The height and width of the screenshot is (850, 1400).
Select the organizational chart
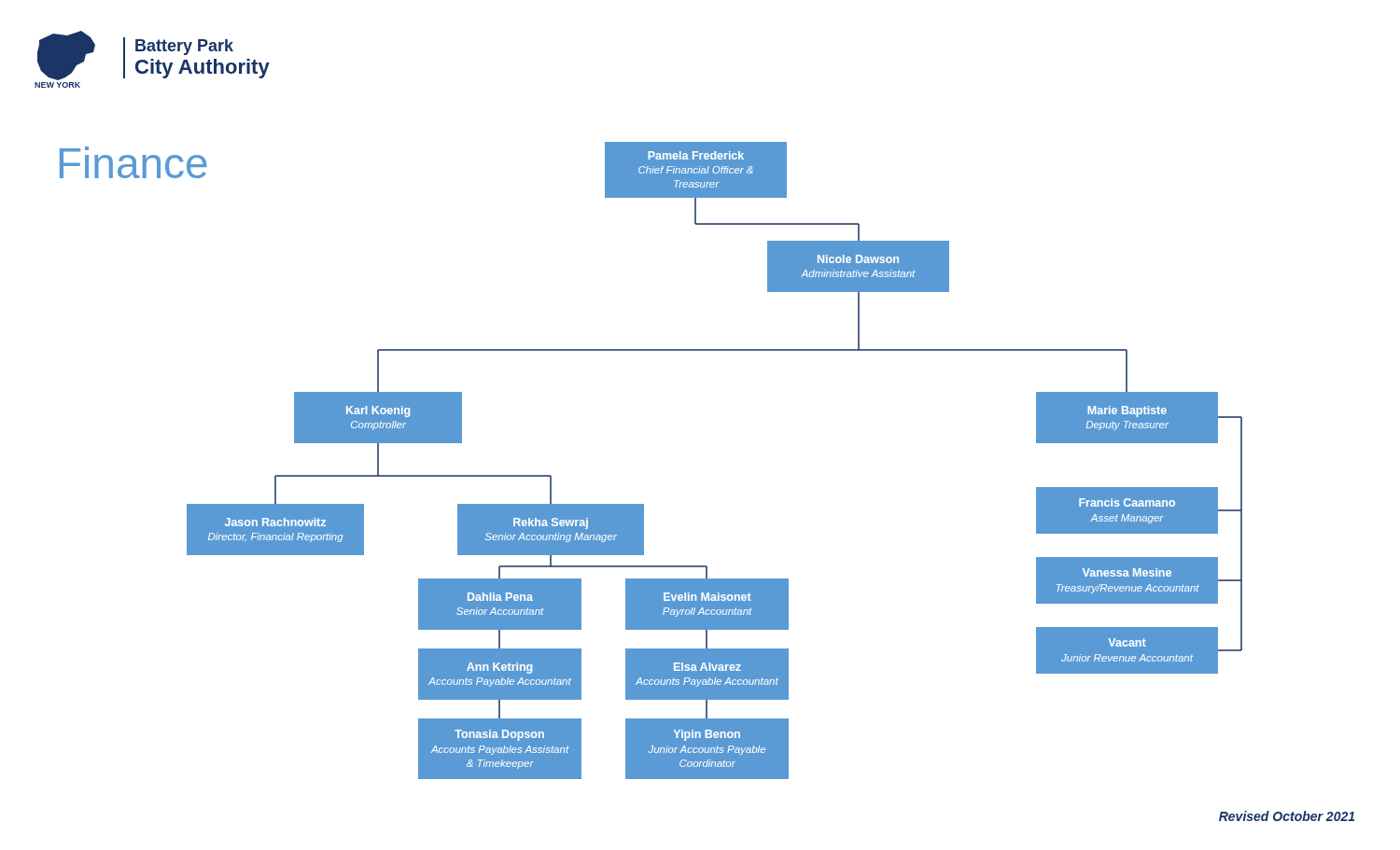click(700, 457)
